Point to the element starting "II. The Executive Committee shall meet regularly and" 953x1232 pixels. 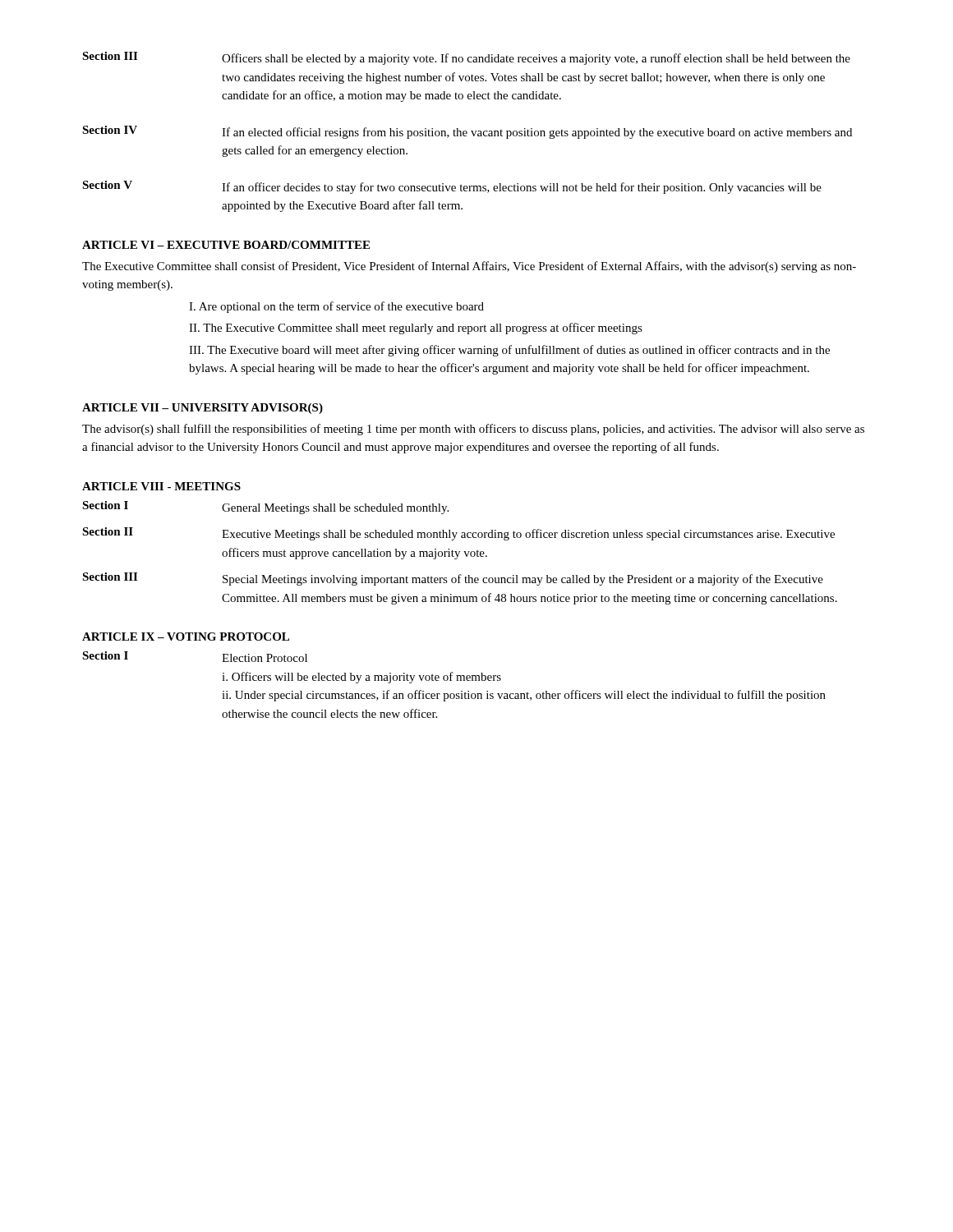416,328
